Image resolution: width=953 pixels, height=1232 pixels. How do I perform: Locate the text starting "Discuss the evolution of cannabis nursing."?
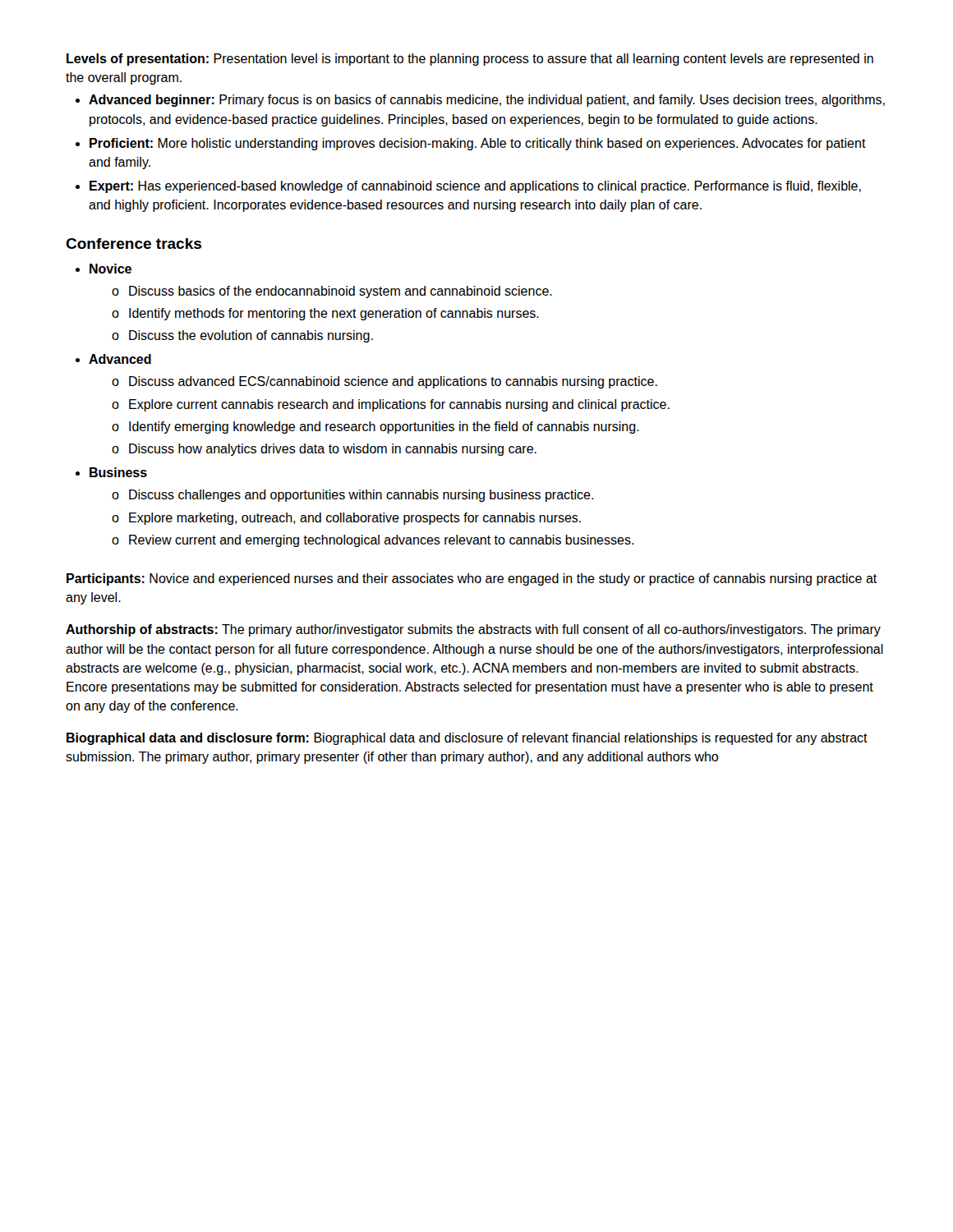(x=251, y=336)
